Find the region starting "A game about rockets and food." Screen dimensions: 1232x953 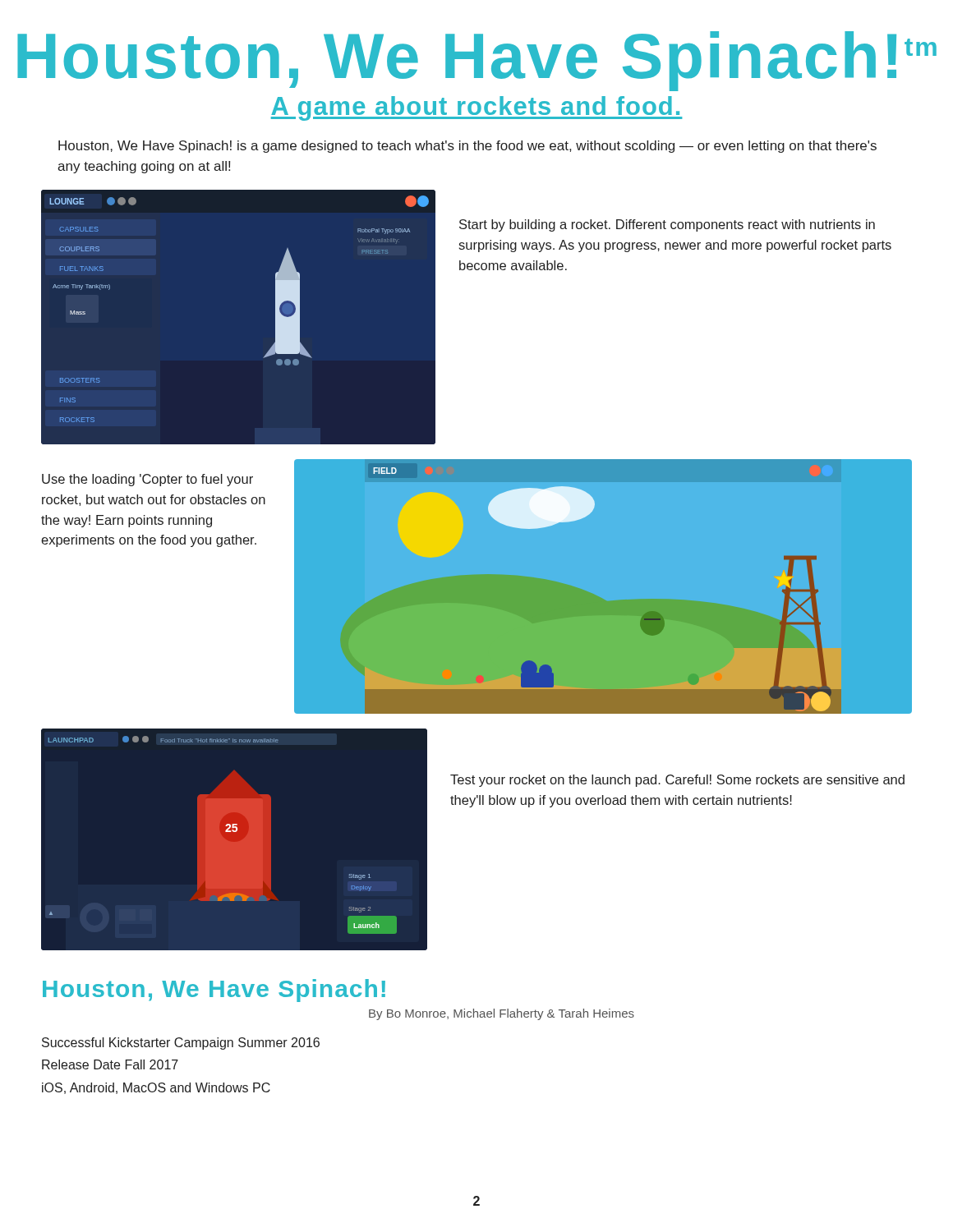476,106
